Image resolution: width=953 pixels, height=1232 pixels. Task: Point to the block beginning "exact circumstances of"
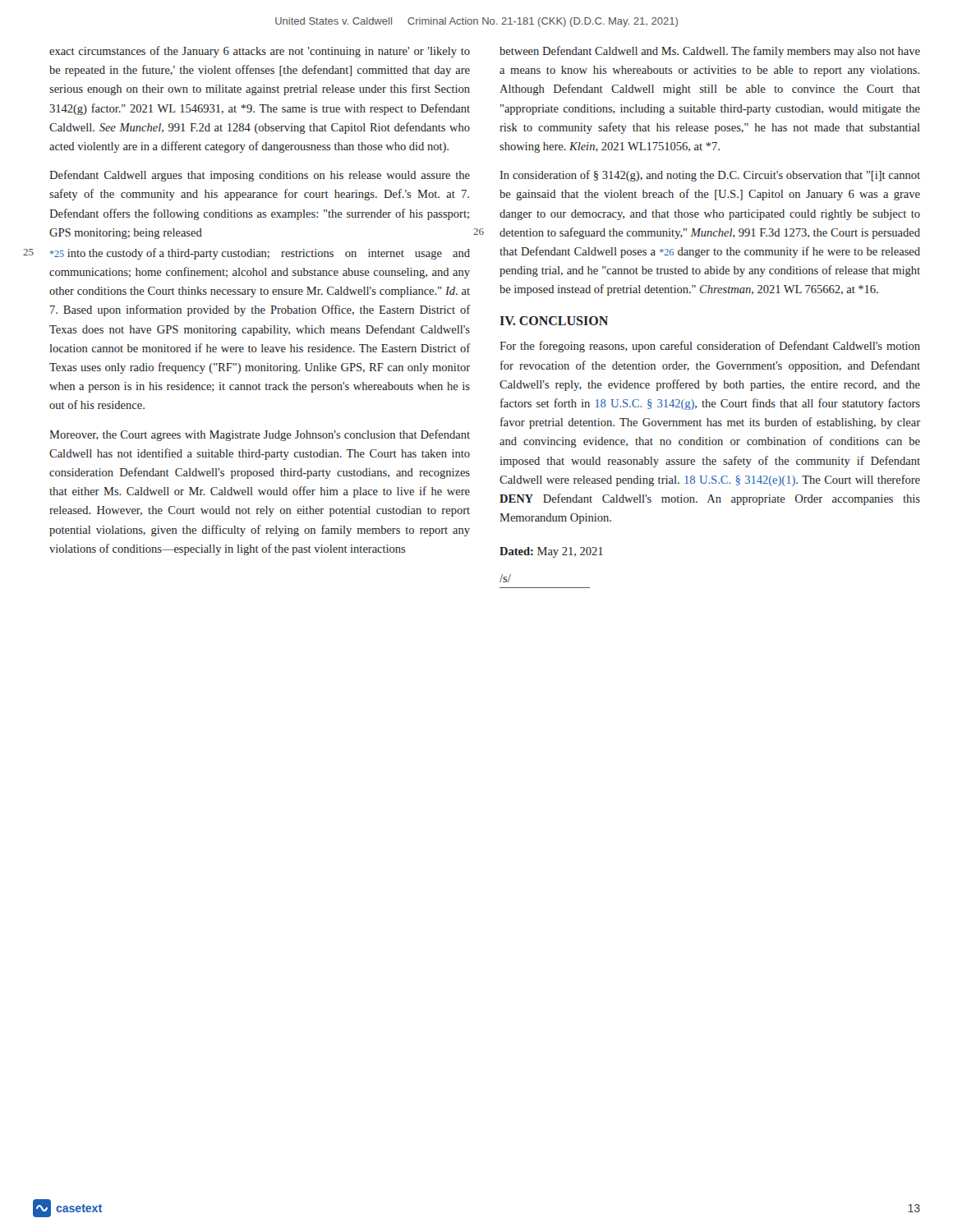coord(260,99)
